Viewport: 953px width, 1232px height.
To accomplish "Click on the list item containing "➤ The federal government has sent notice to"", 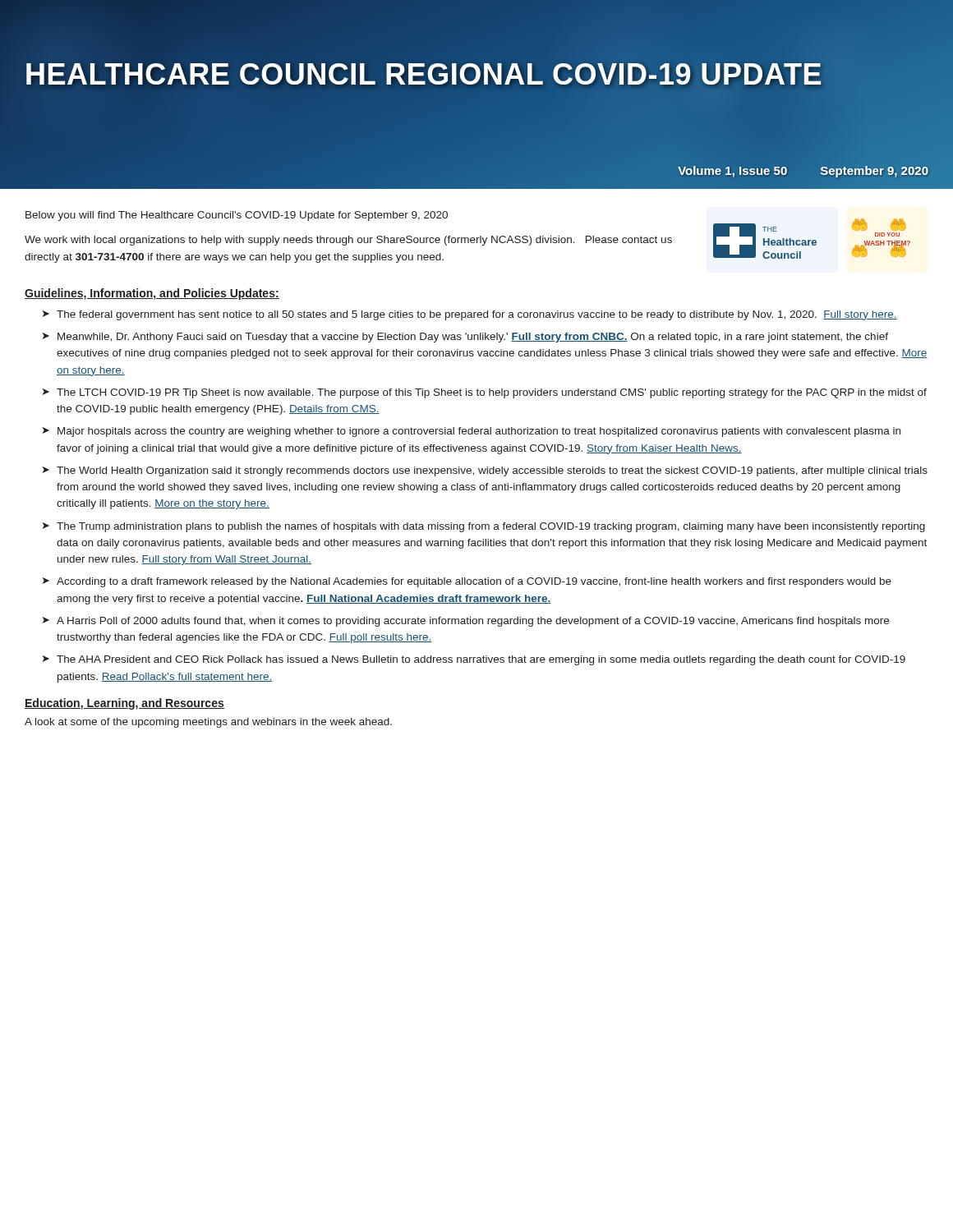I will (485, 314).
